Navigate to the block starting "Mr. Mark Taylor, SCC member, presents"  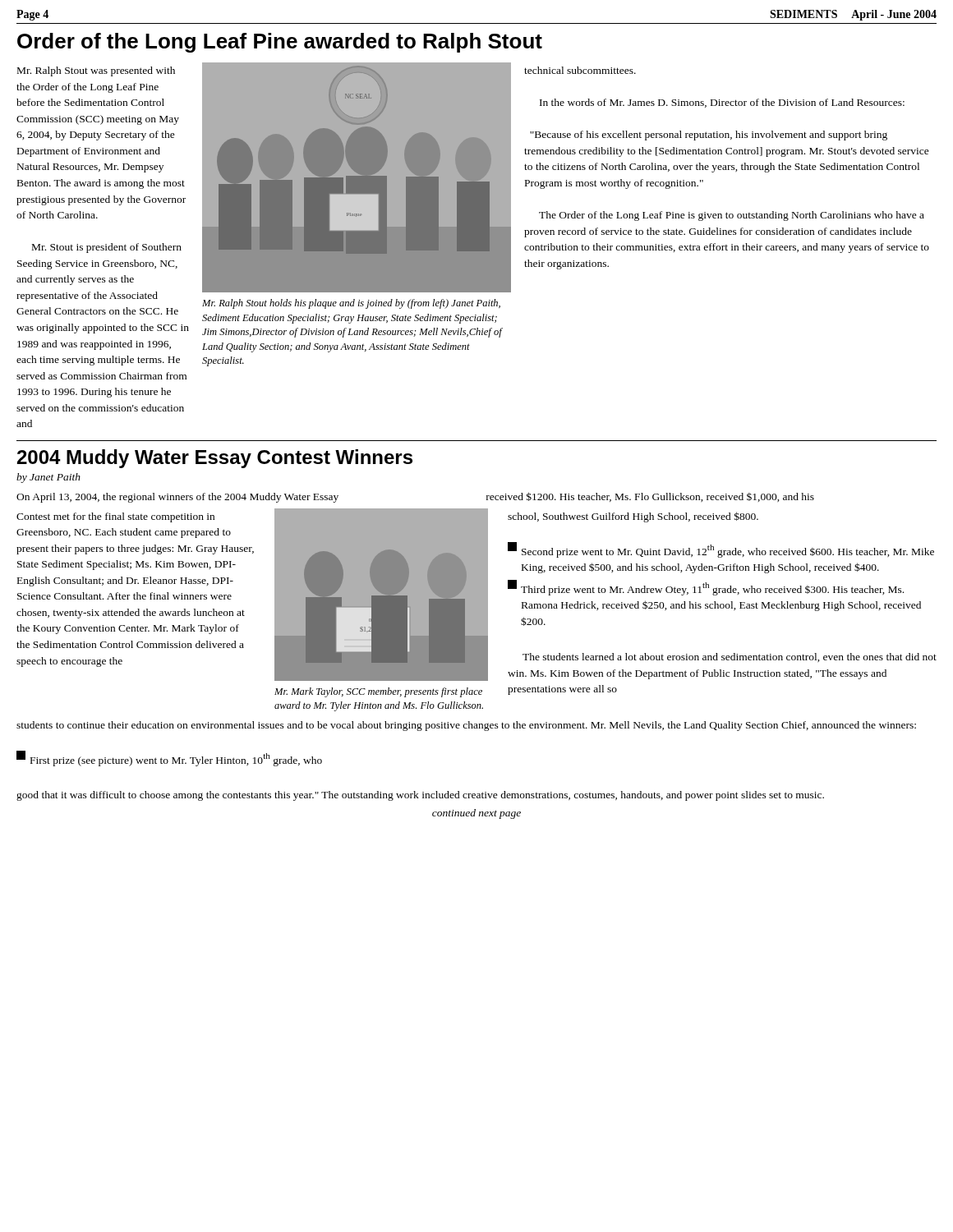(379, 698)
